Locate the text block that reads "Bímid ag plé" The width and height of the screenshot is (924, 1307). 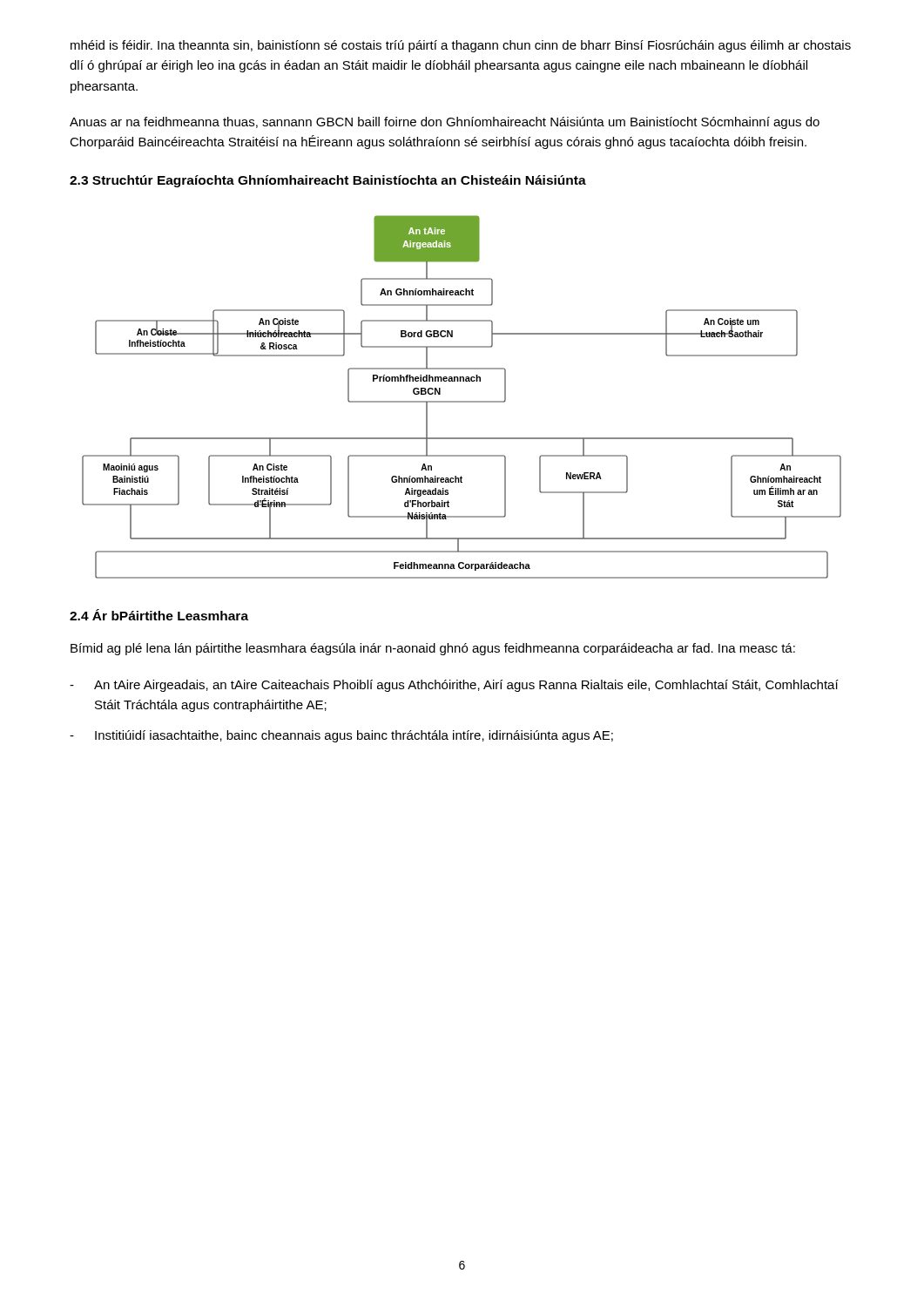pos(433,648)
